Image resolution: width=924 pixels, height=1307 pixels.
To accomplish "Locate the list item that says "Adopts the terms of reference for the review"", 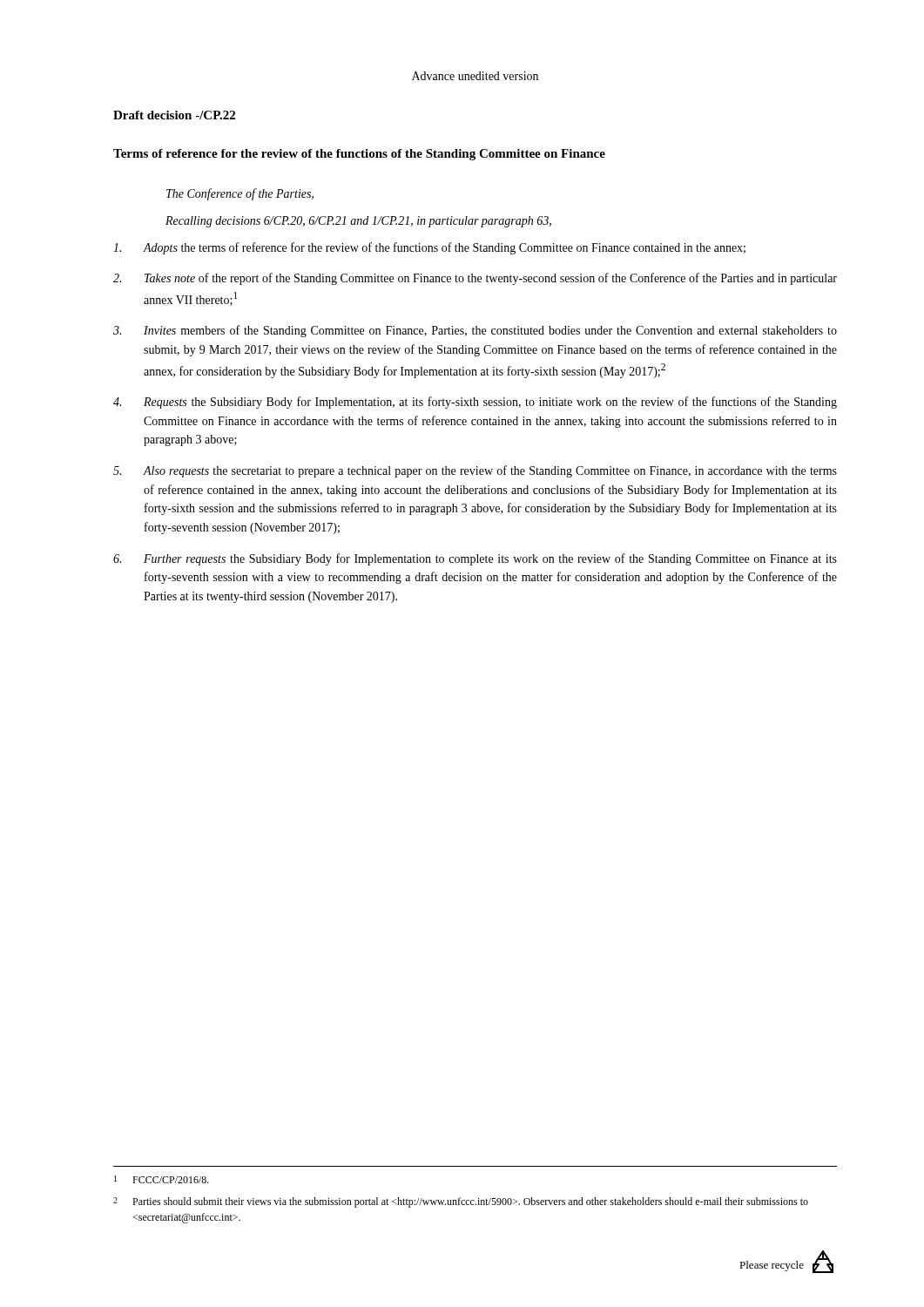I will pos(475,248).
